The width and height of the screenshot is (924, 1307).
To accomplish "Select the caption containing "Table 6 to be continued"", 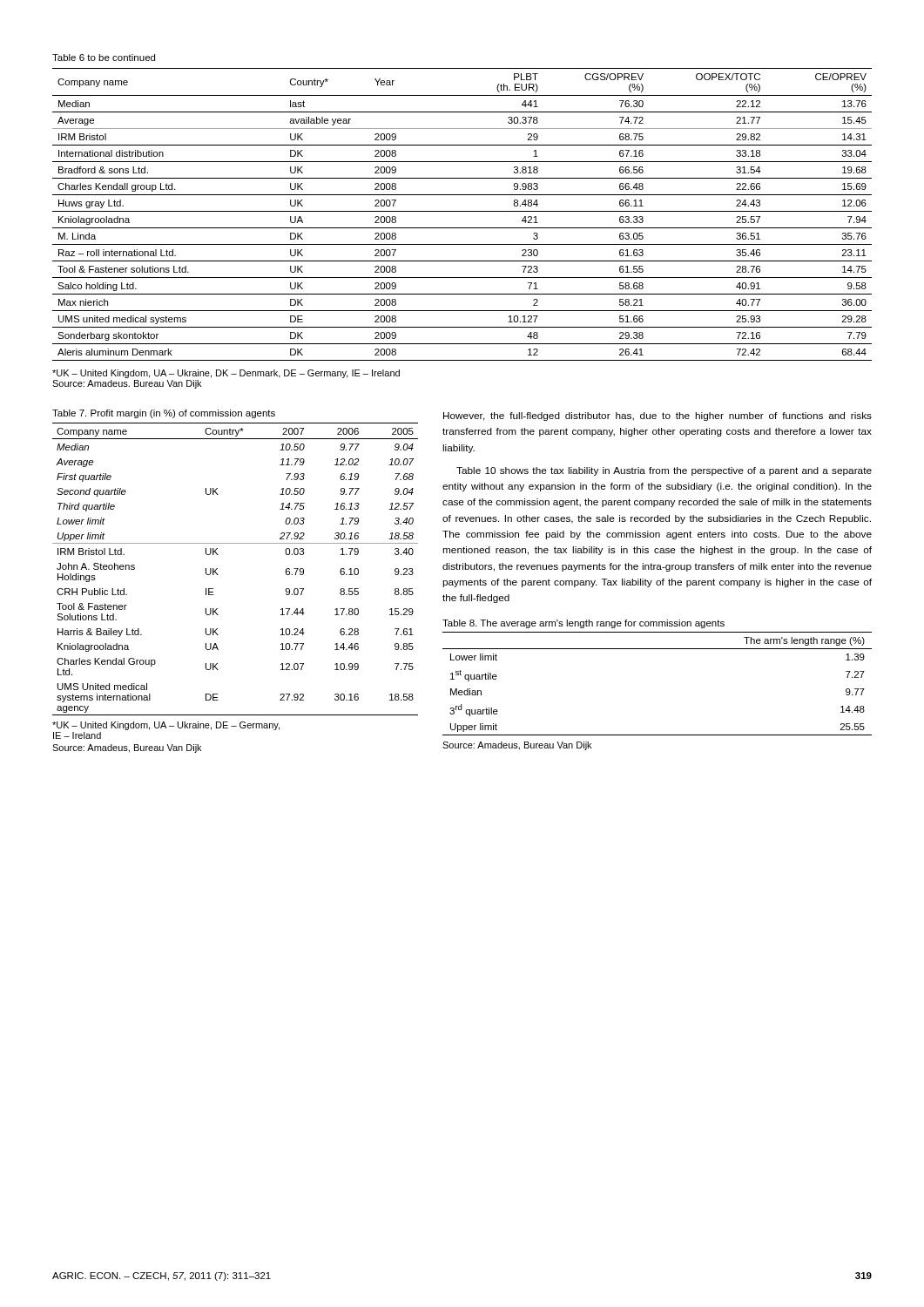I will pyautogui.click(x=104, y=58).
